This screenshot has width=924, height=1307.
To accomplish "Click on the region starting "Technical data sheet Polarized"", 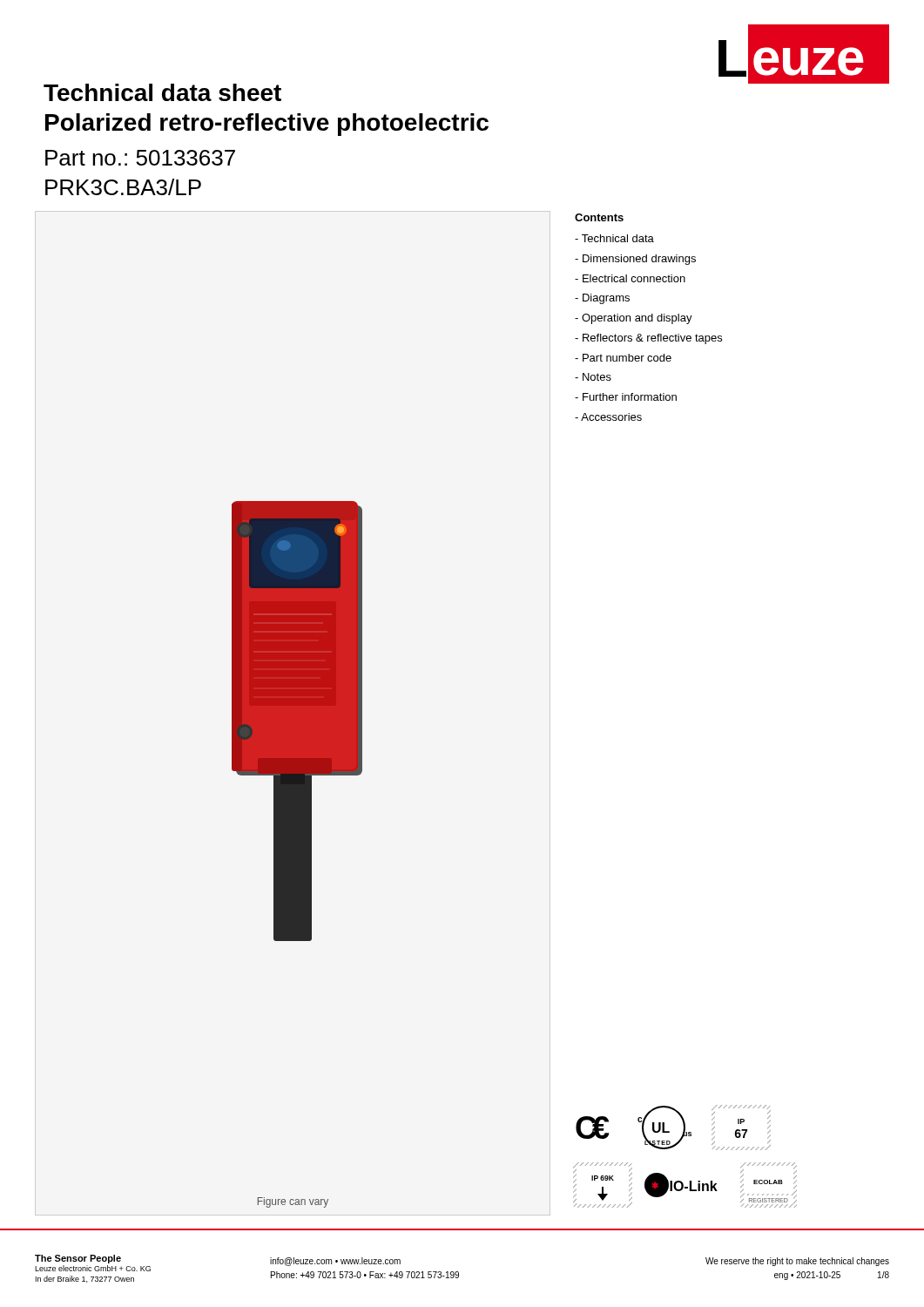I will (266, 141).
